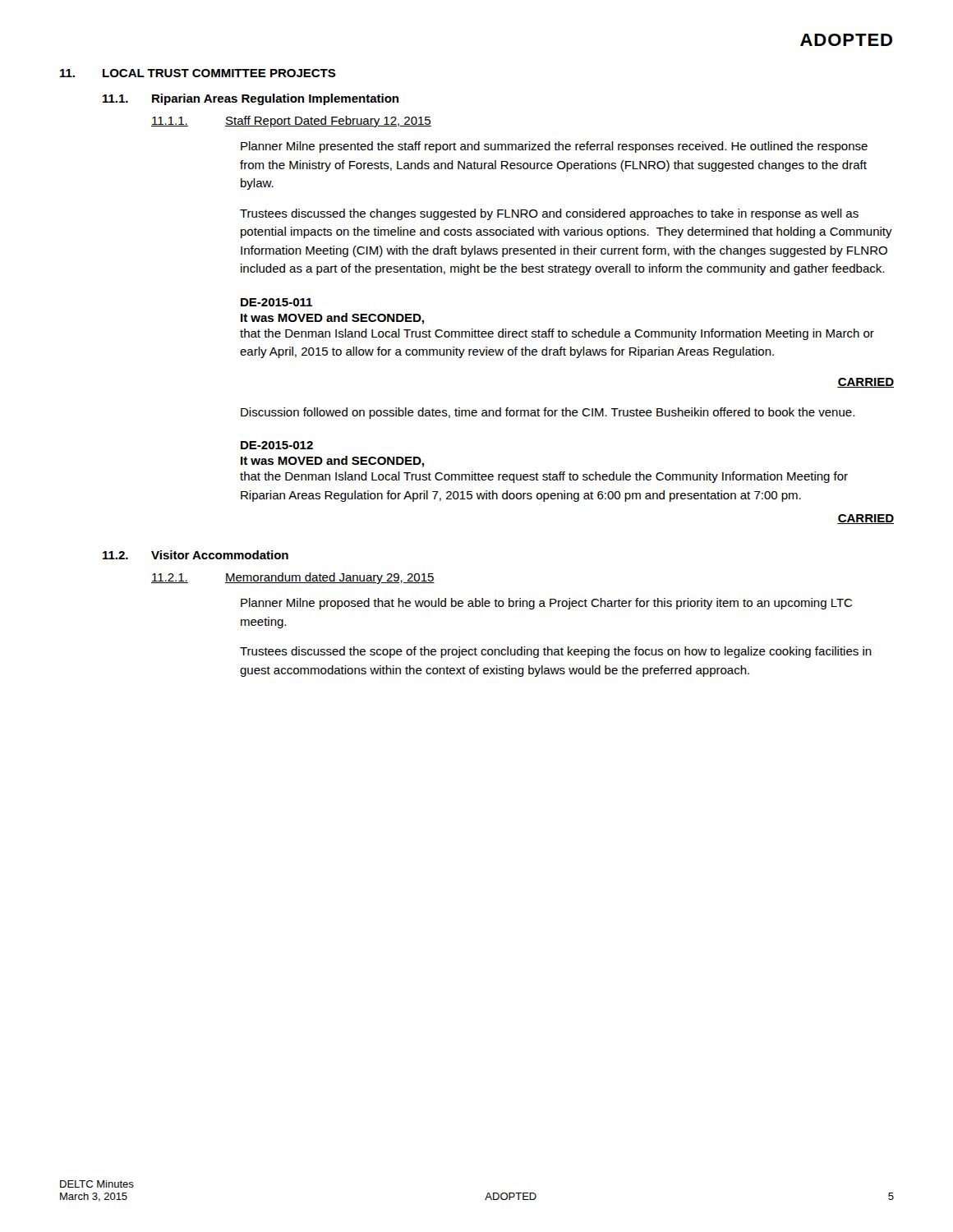Viewport: 953px width, 1232px height.
Task: Locate the passage starting "11.1.1. Staff Report Dated February 12, 2015"
Action: (x=291, y=120)
